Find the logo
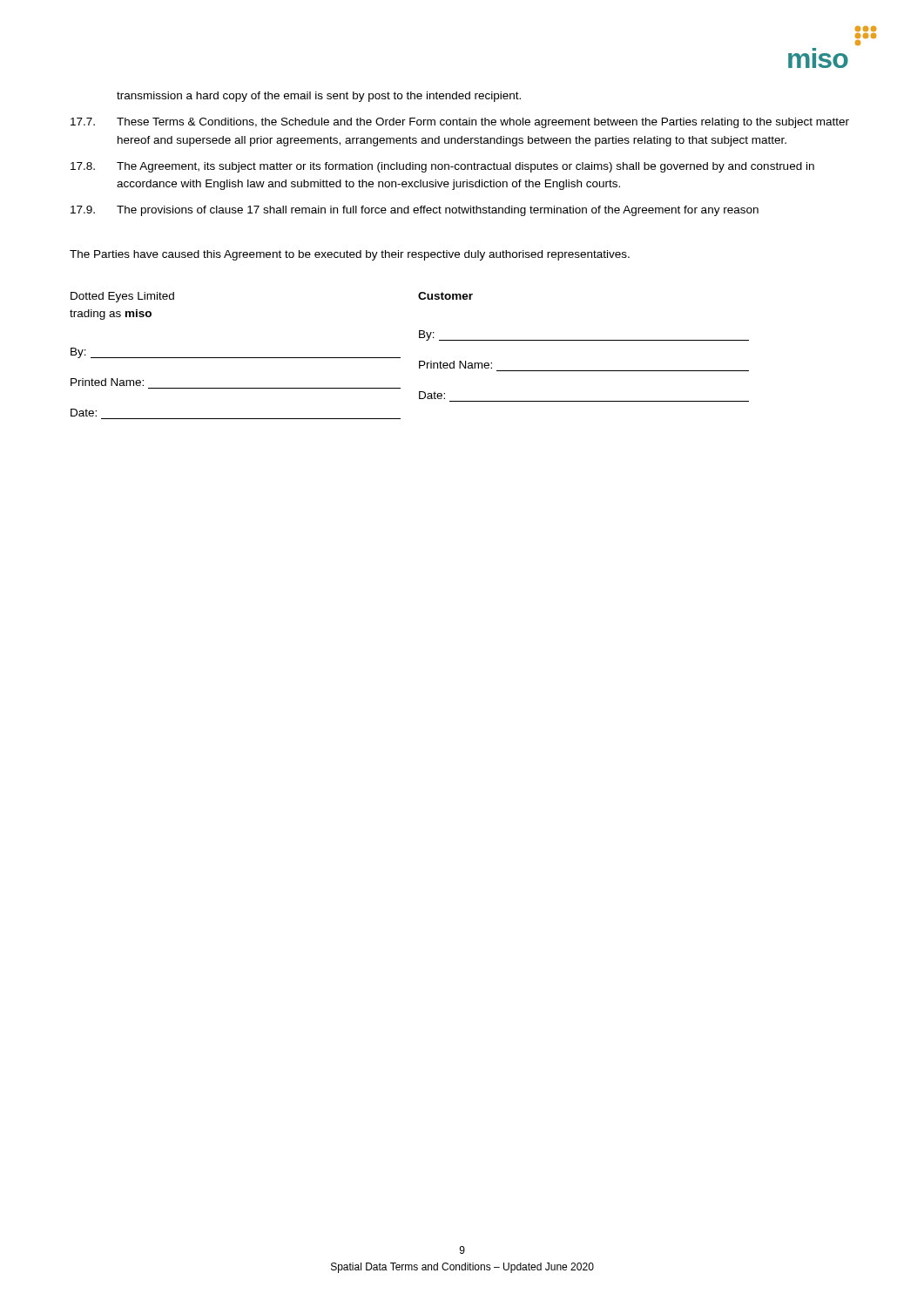Screen dimensions: 1307x924 coord(834,52)
